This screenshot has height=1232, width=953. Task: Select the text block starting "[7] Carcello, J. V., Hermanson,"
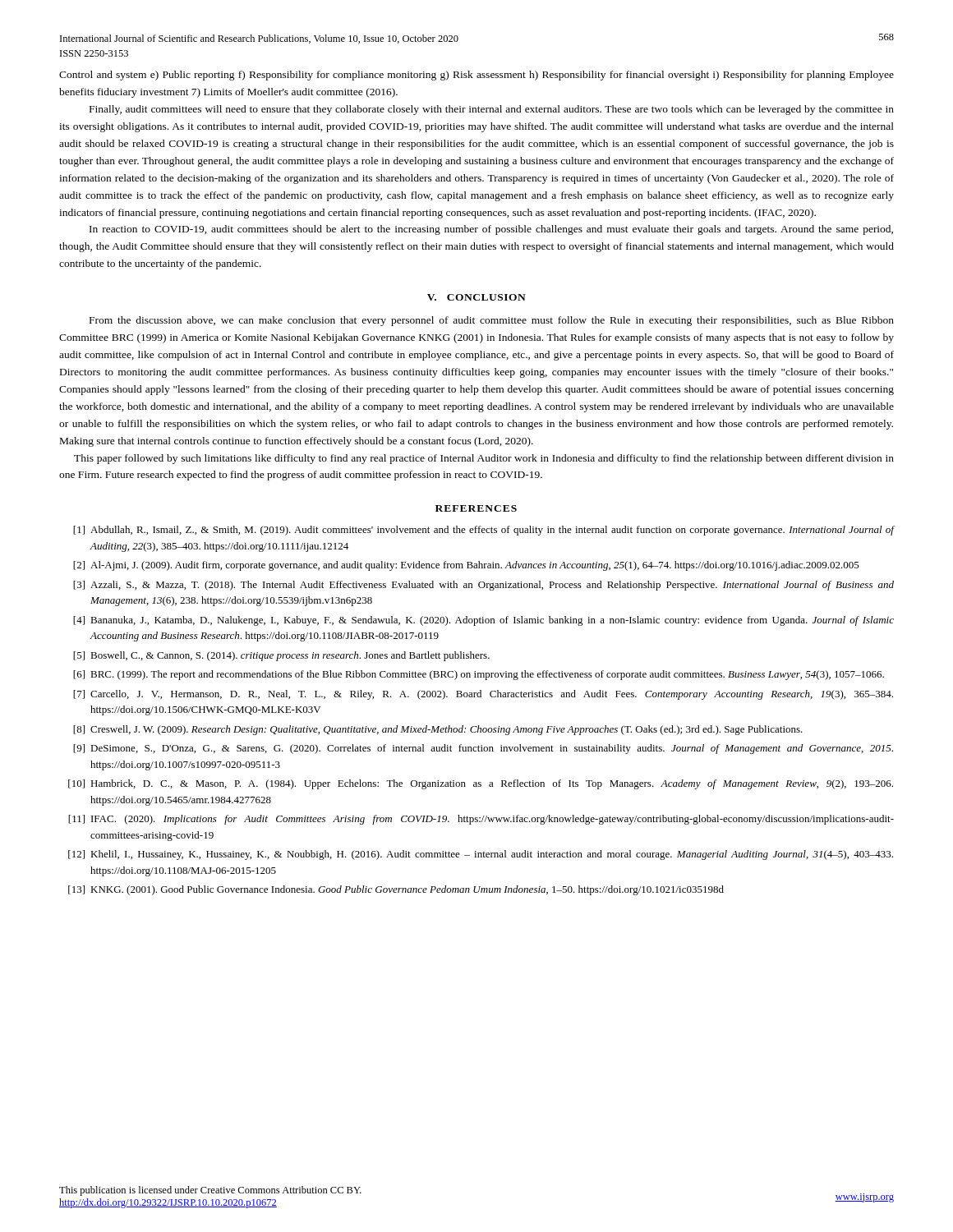476,702
